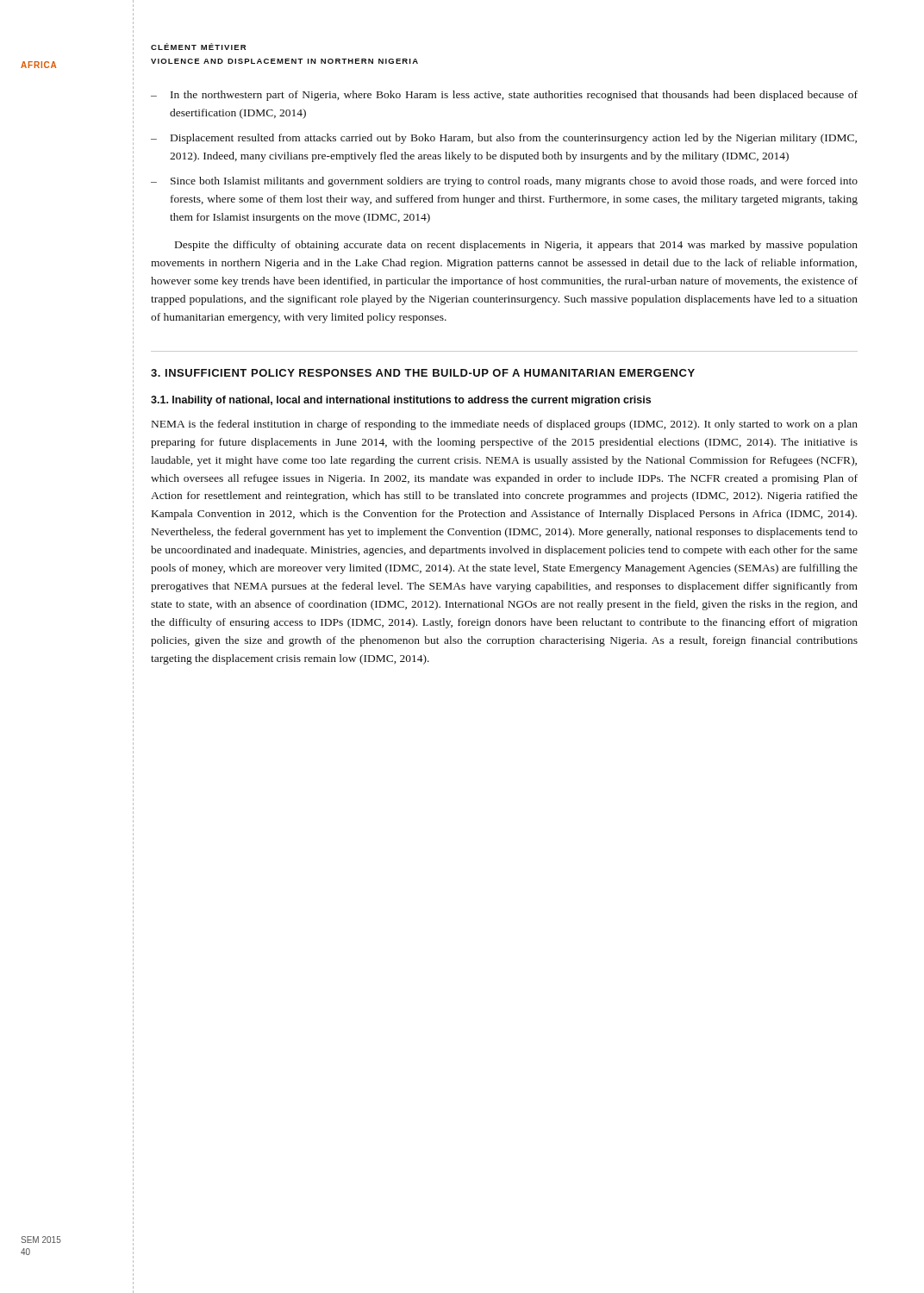Select the element starting "– Displacement resulted from"

504,147
